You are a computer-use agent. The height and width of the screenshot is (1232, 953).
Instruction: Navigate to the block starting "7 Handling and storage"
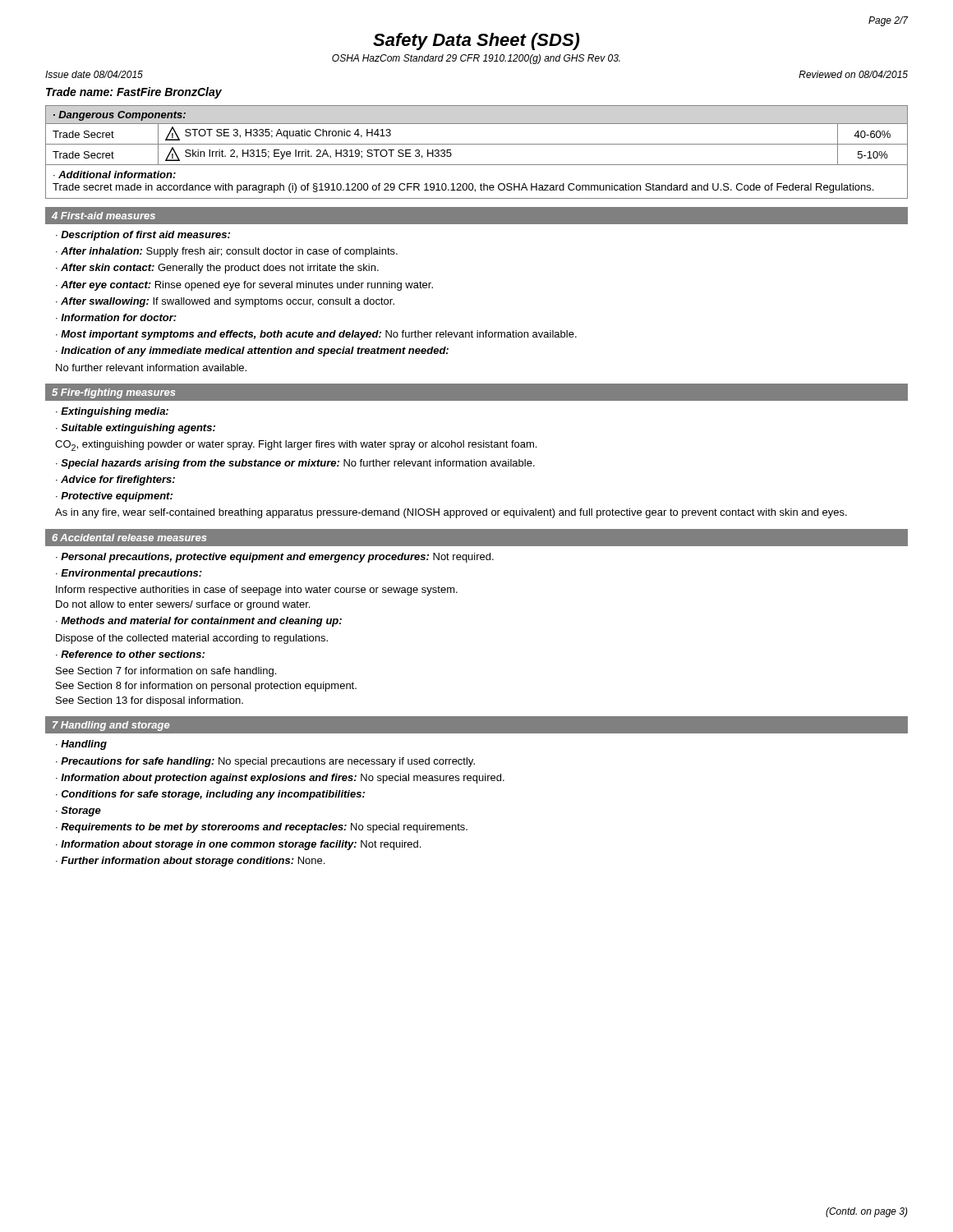[111, 725]
